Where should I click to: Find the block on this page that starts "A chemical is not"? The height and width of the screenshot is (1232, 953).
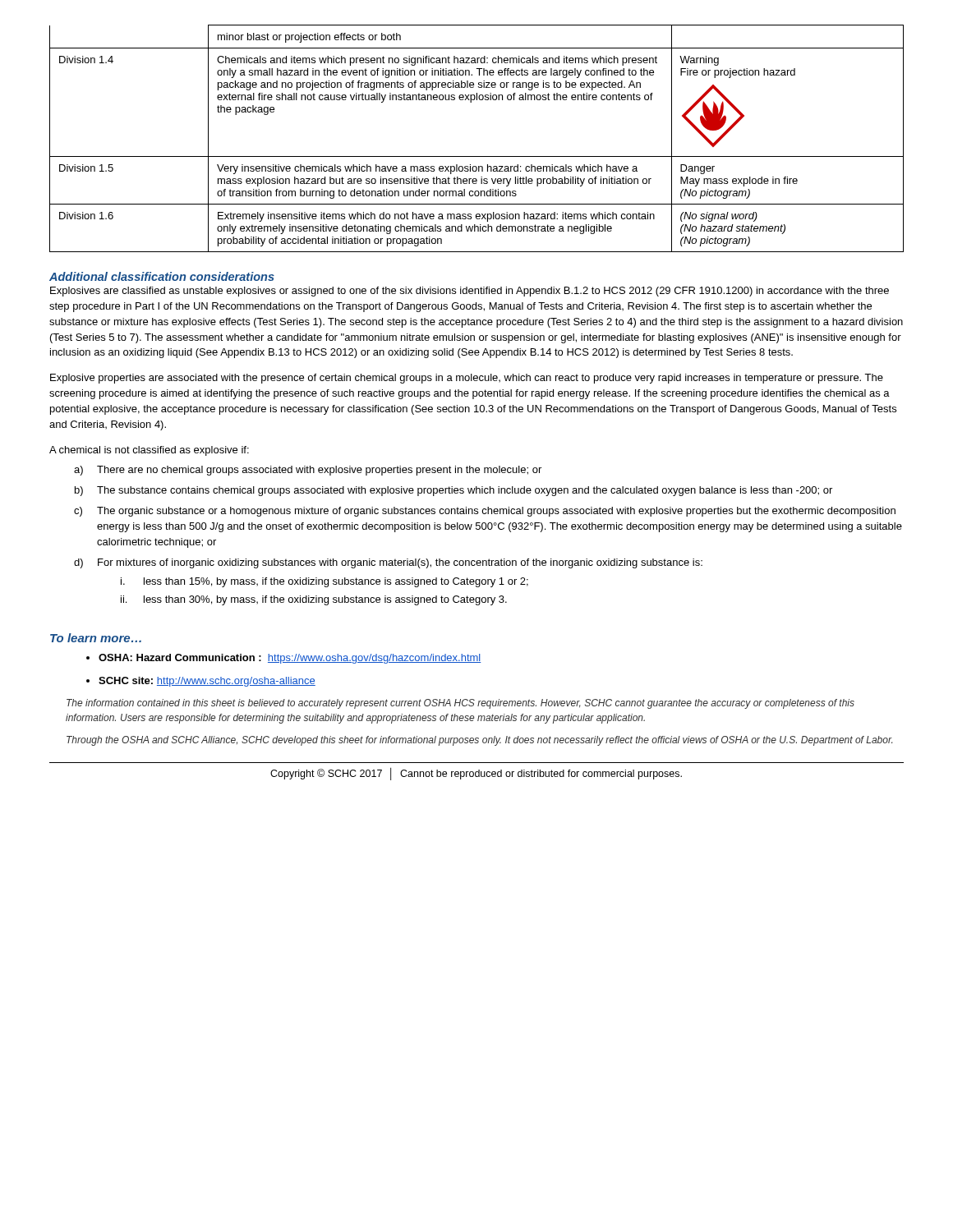pyautogui.click(x=149, y=449)
